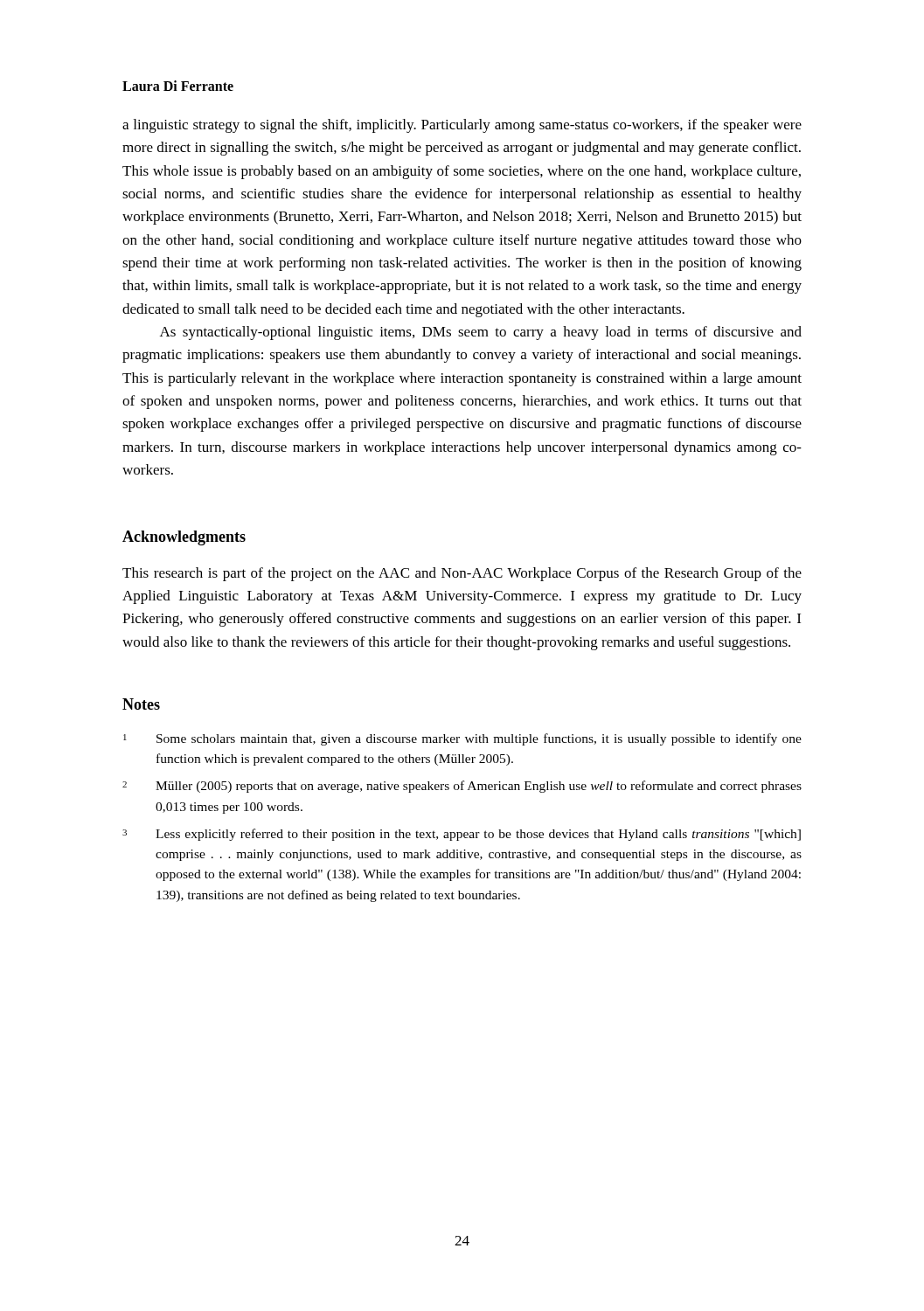Screen dimensions: 1311x924
Task: Click on the list item that reads "3 Less explicitly referred to"
Action: (462, 864)
